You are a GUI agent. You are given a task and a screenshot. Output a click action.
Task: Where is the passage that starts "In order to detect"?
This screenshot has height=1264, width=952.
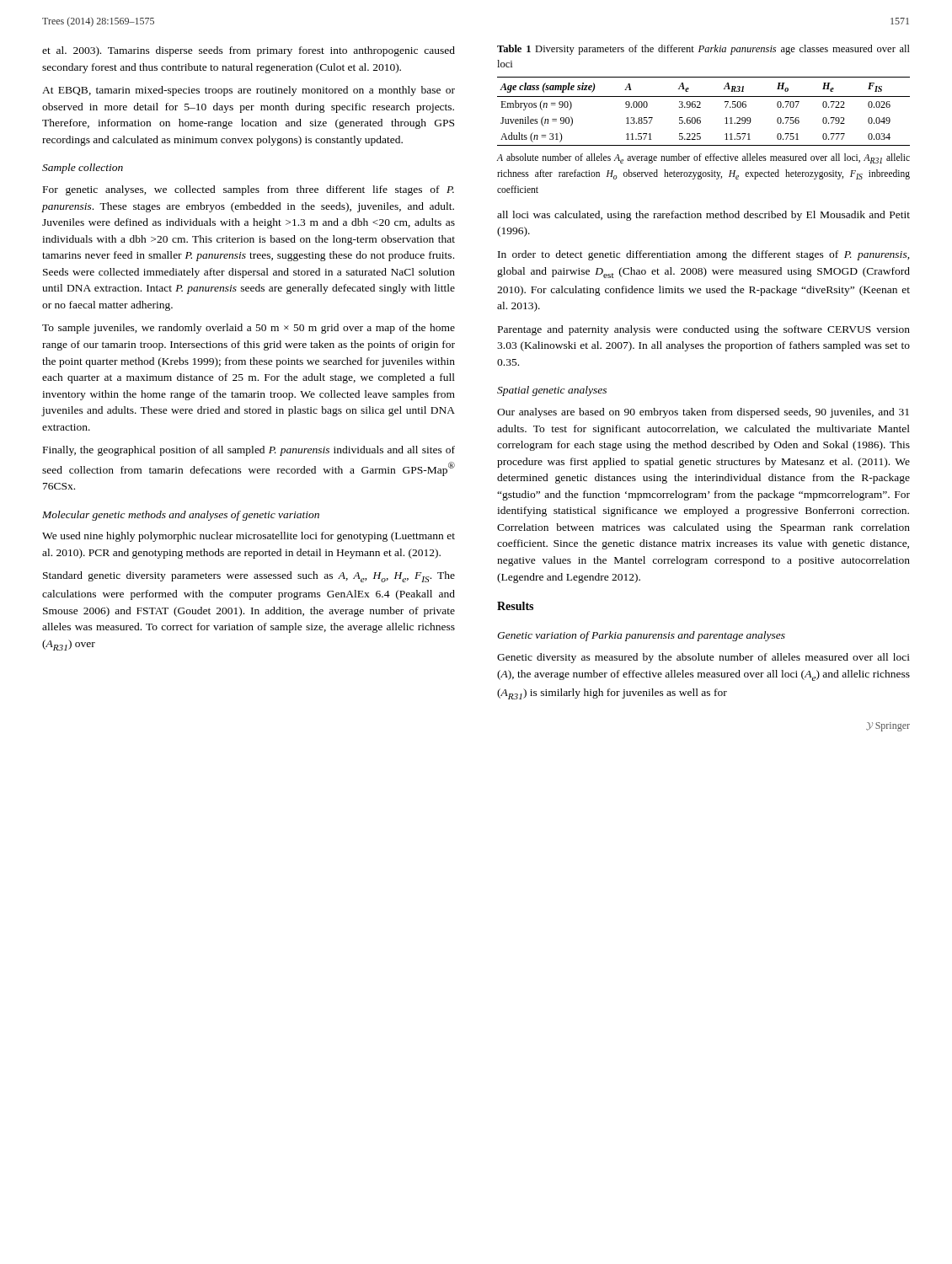(x=703, y=280)
